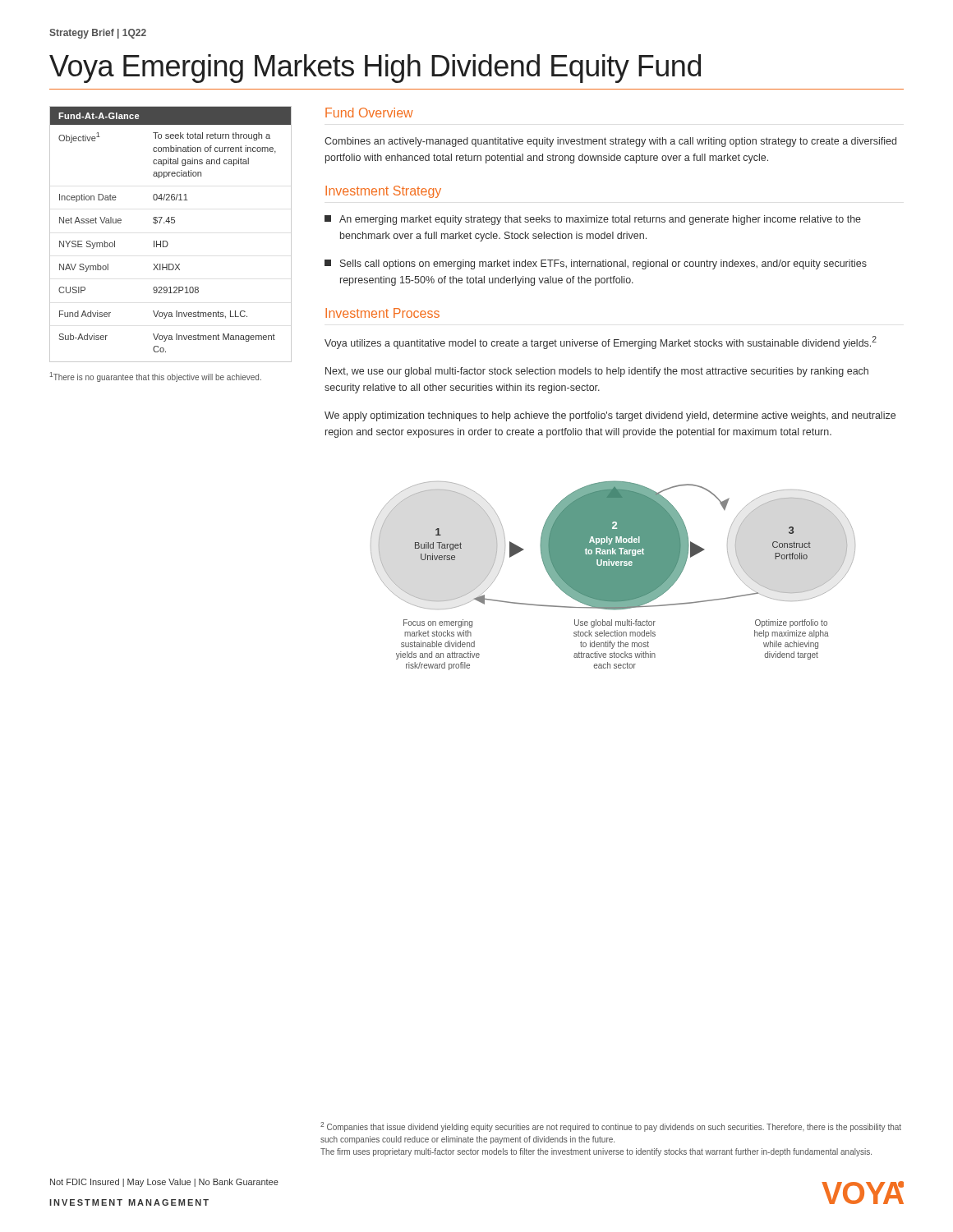Find the block starting "Sells call options on emerging"

[x=614, y=272]
